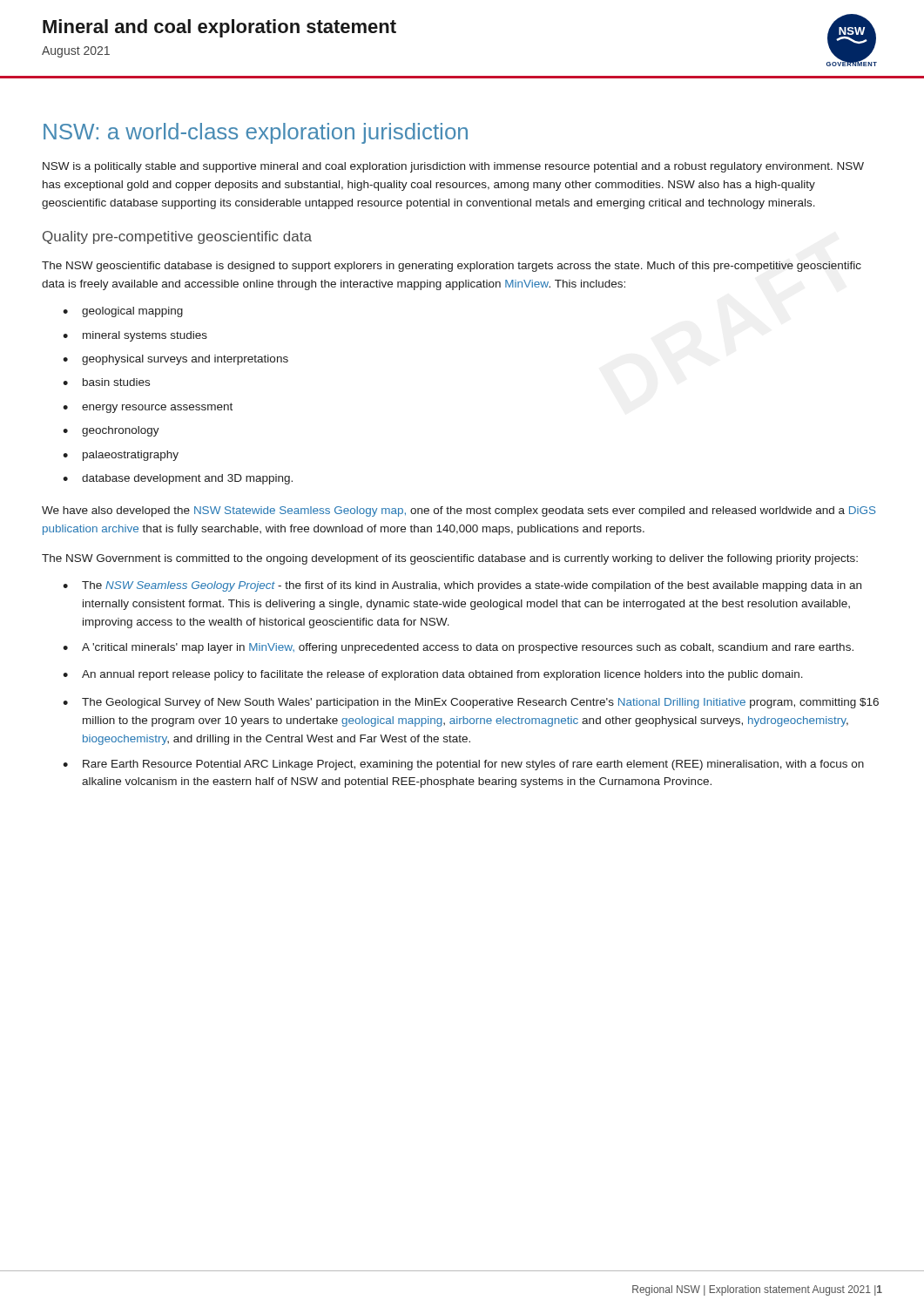
Task: Find the text block starting "•geological mapping"
Action: 123,312
